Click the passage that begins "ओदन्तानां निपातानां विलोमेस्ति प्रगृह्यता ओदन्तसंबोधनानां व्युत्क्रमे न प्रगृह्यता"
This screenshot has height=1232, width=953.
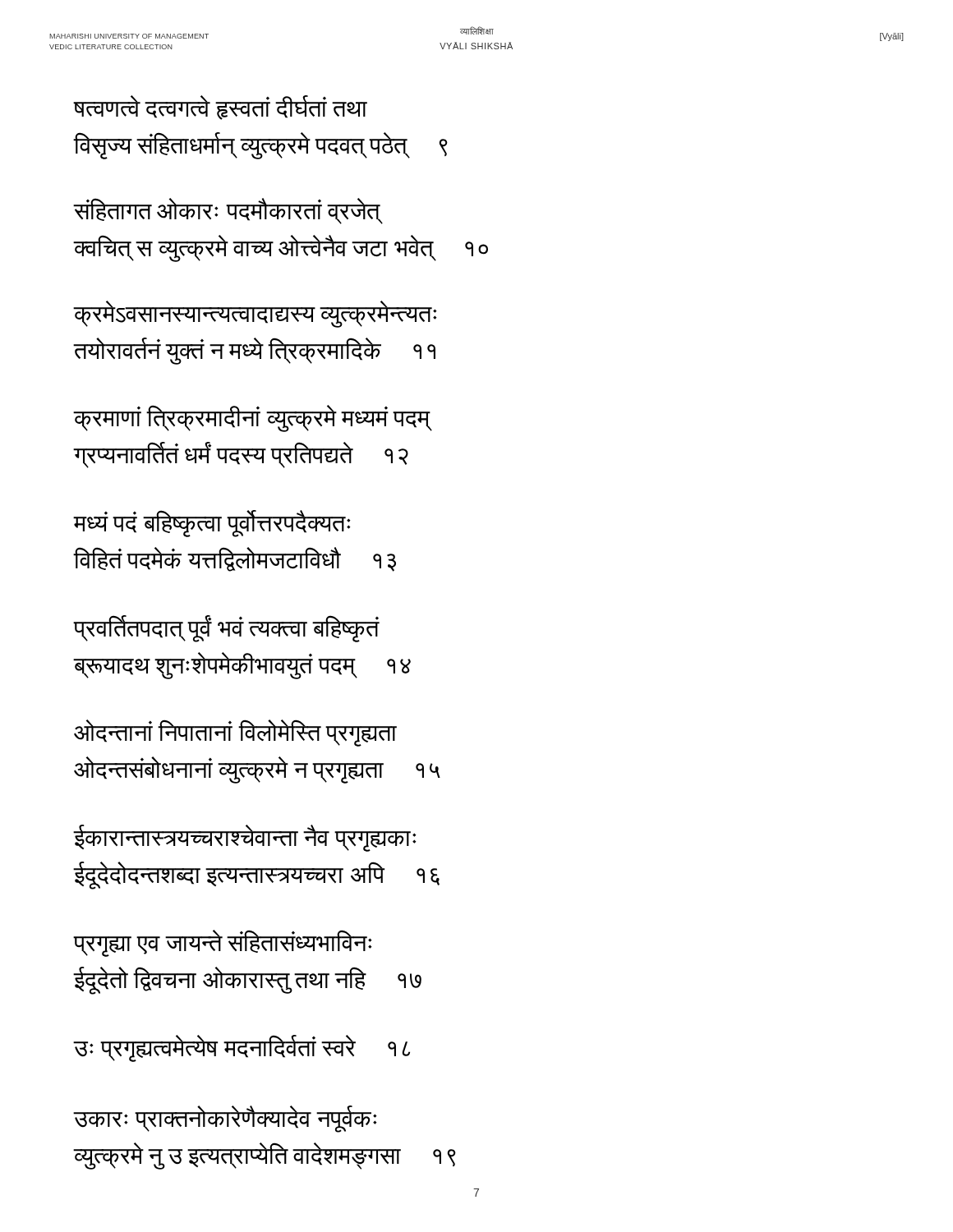(258, 751)
